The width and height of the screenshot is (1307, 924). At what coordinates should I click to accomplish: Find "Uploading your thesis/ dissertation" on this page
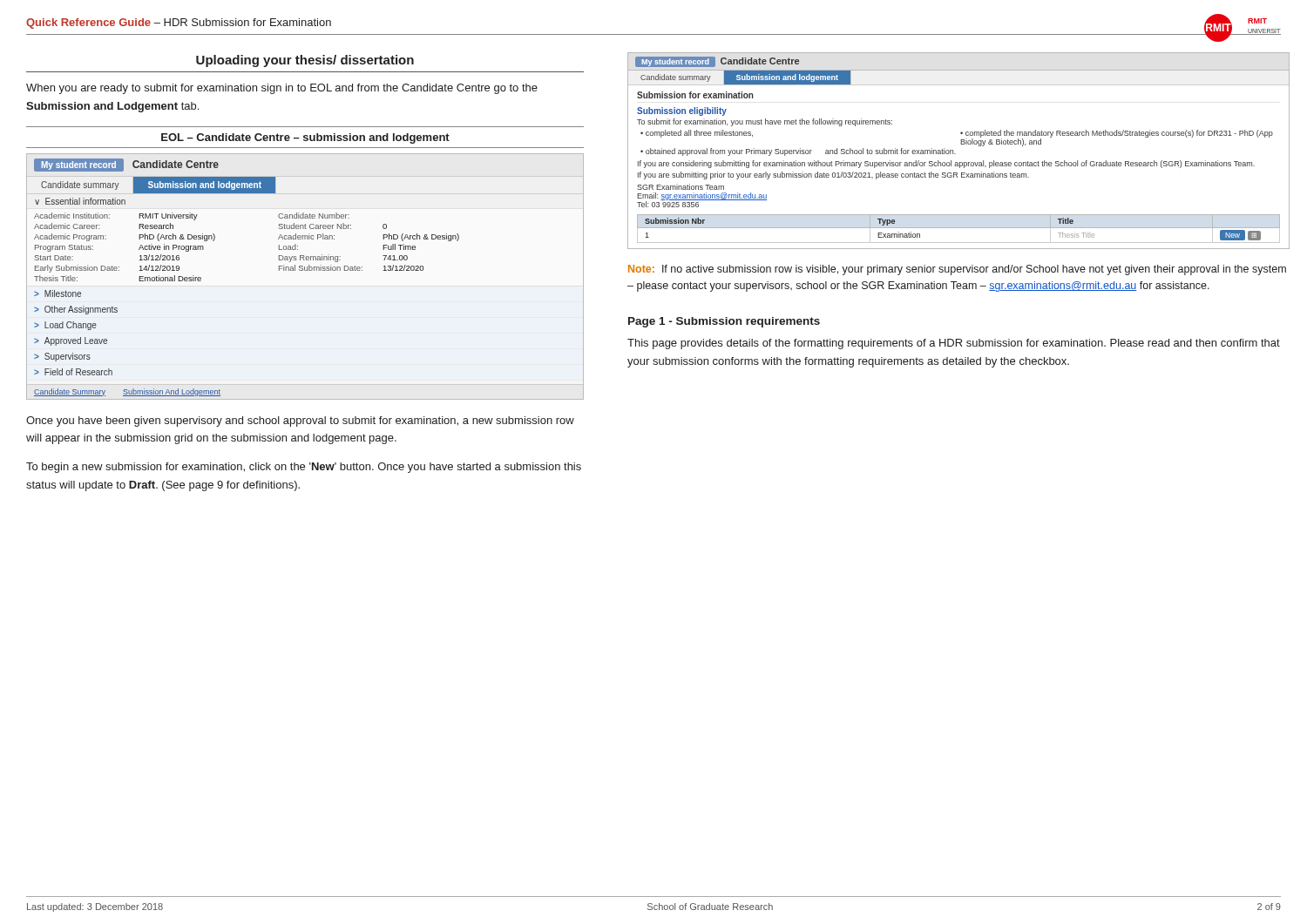305,60
